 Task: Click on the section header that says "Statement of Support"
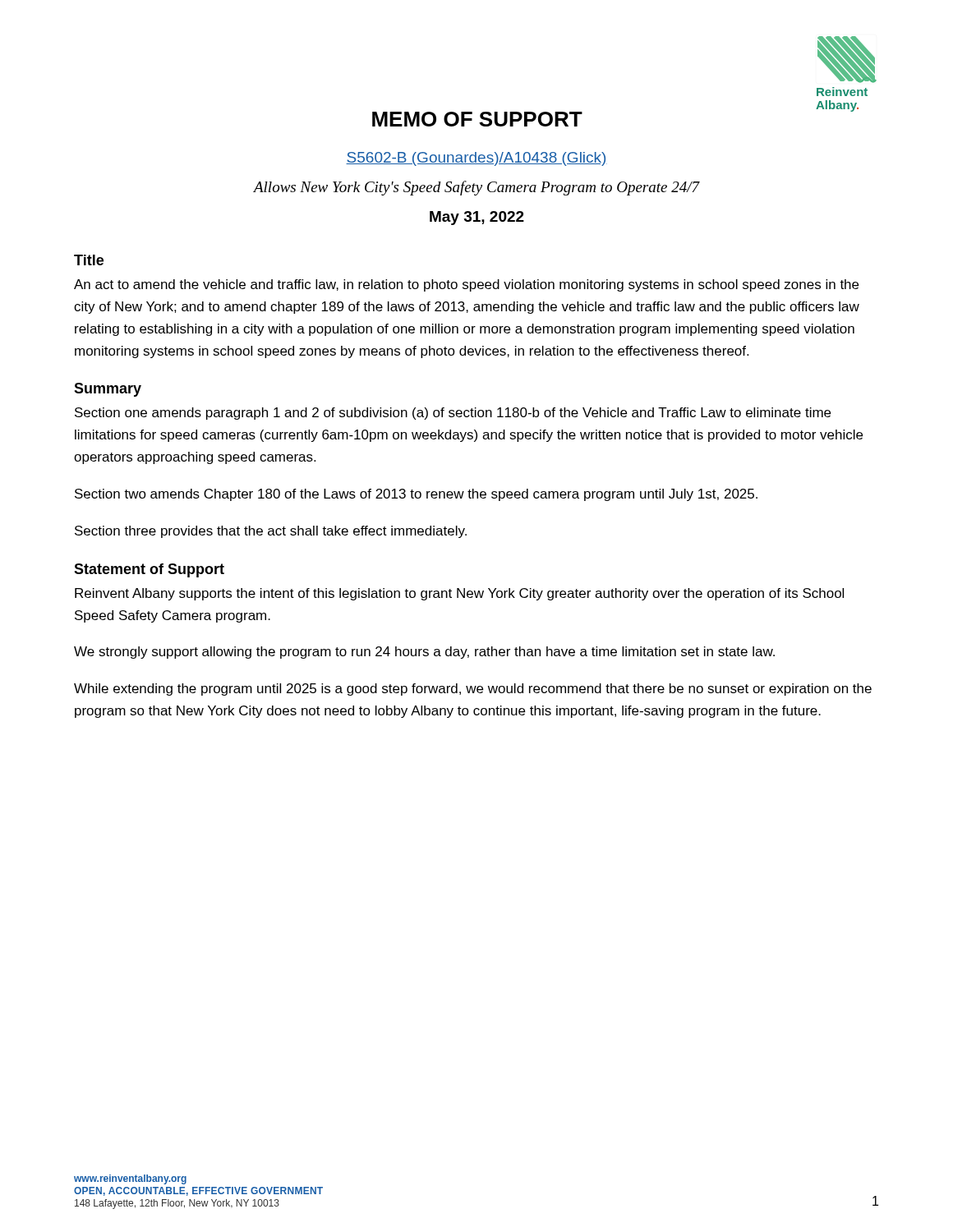click(149, 569)
